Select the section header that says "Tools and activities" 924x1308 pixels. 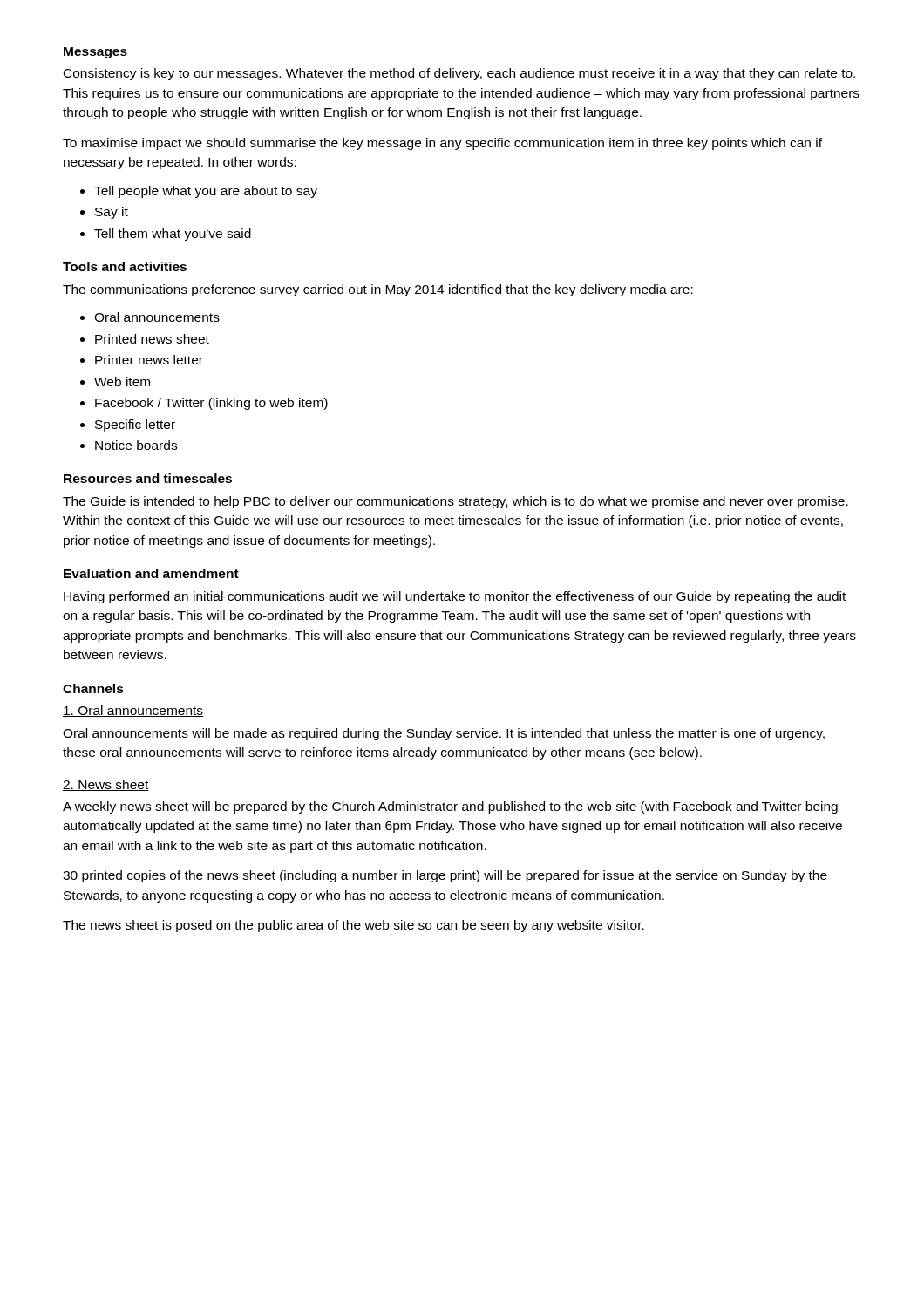pos(125,267)
